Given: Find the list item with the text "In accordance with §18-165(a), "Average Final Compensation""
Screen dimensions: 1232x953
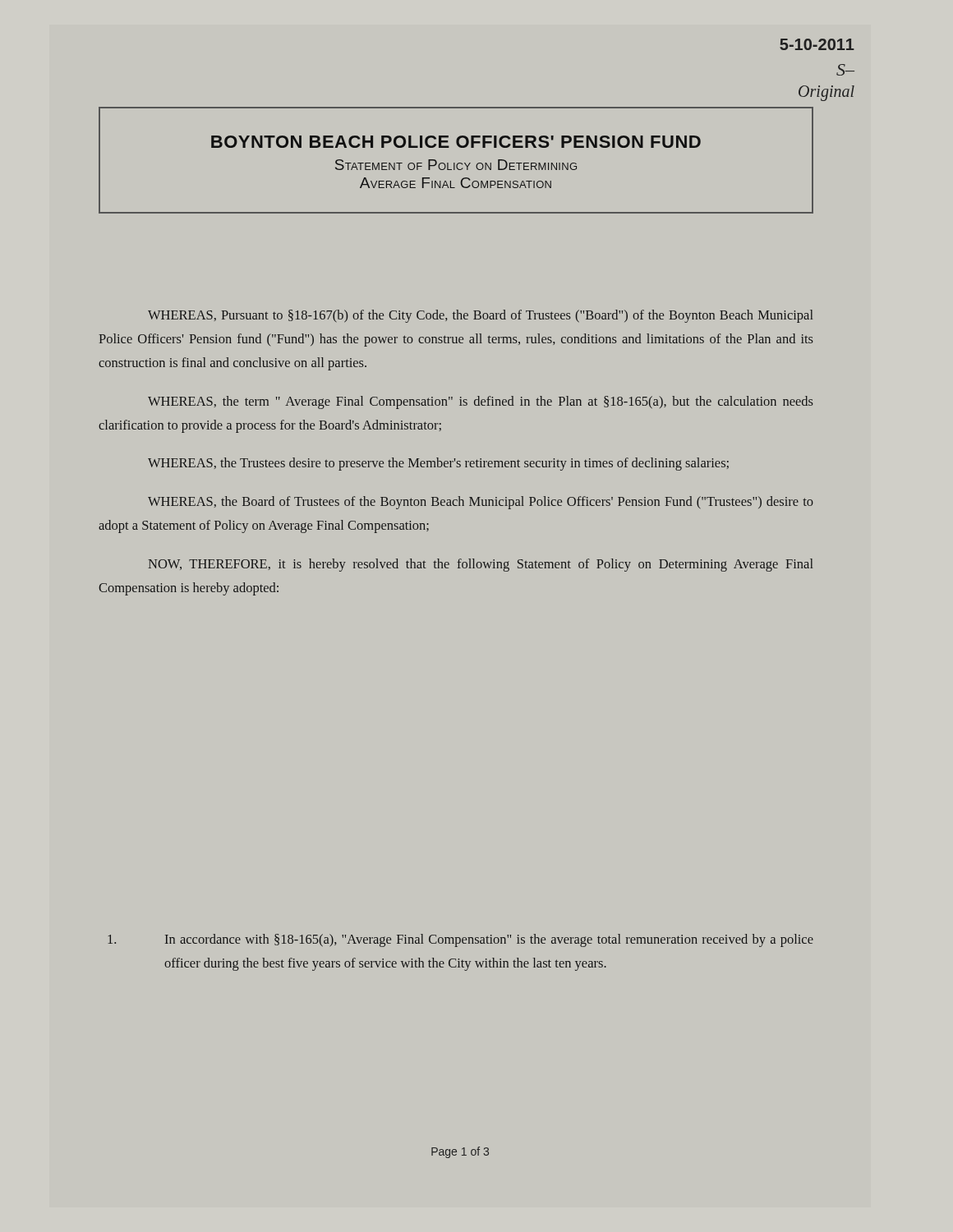Looking at the screenshot, I should click(x=456, y=952).
